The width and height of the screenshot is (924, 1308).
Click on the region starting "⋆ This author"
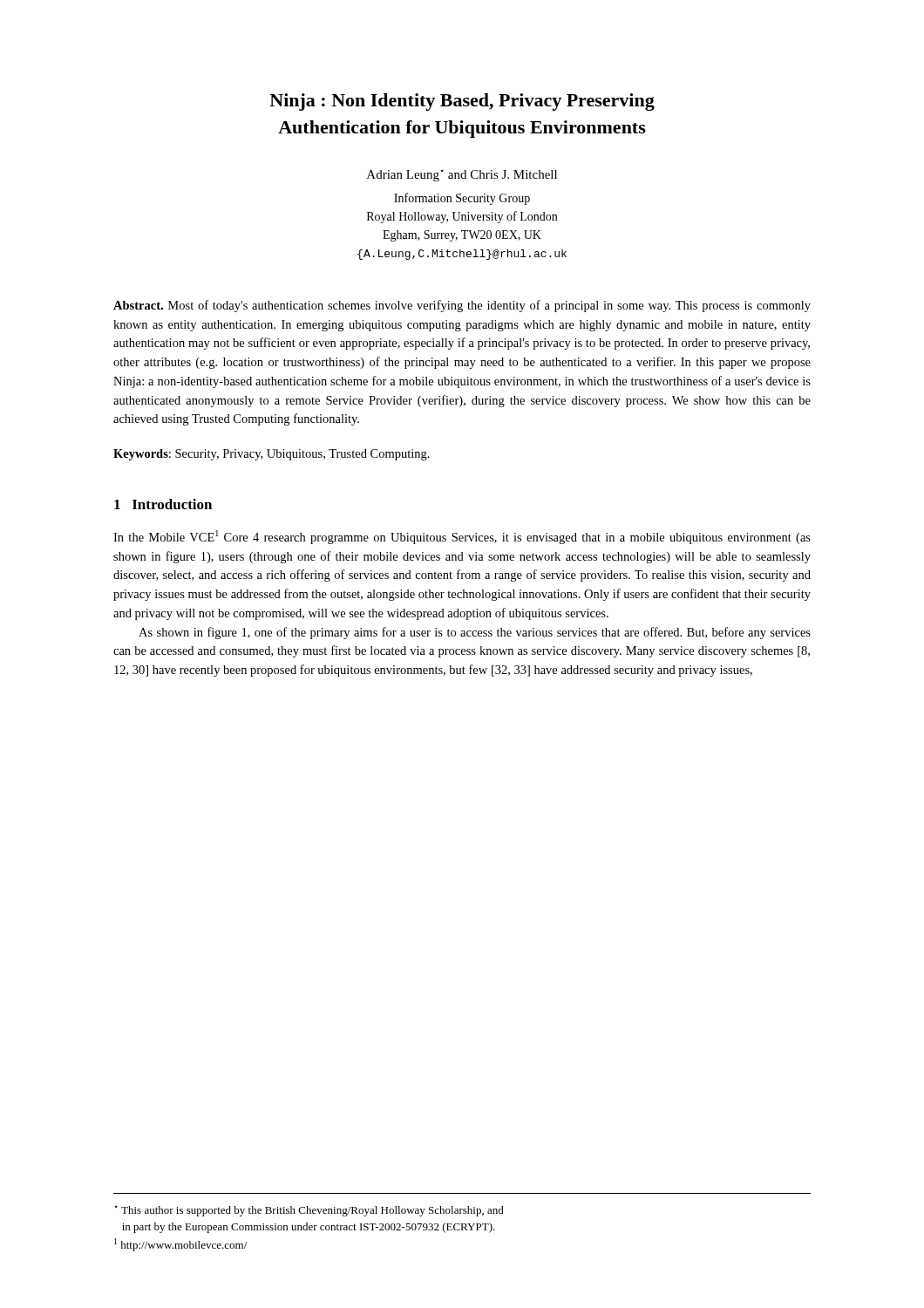[462, 1228]
